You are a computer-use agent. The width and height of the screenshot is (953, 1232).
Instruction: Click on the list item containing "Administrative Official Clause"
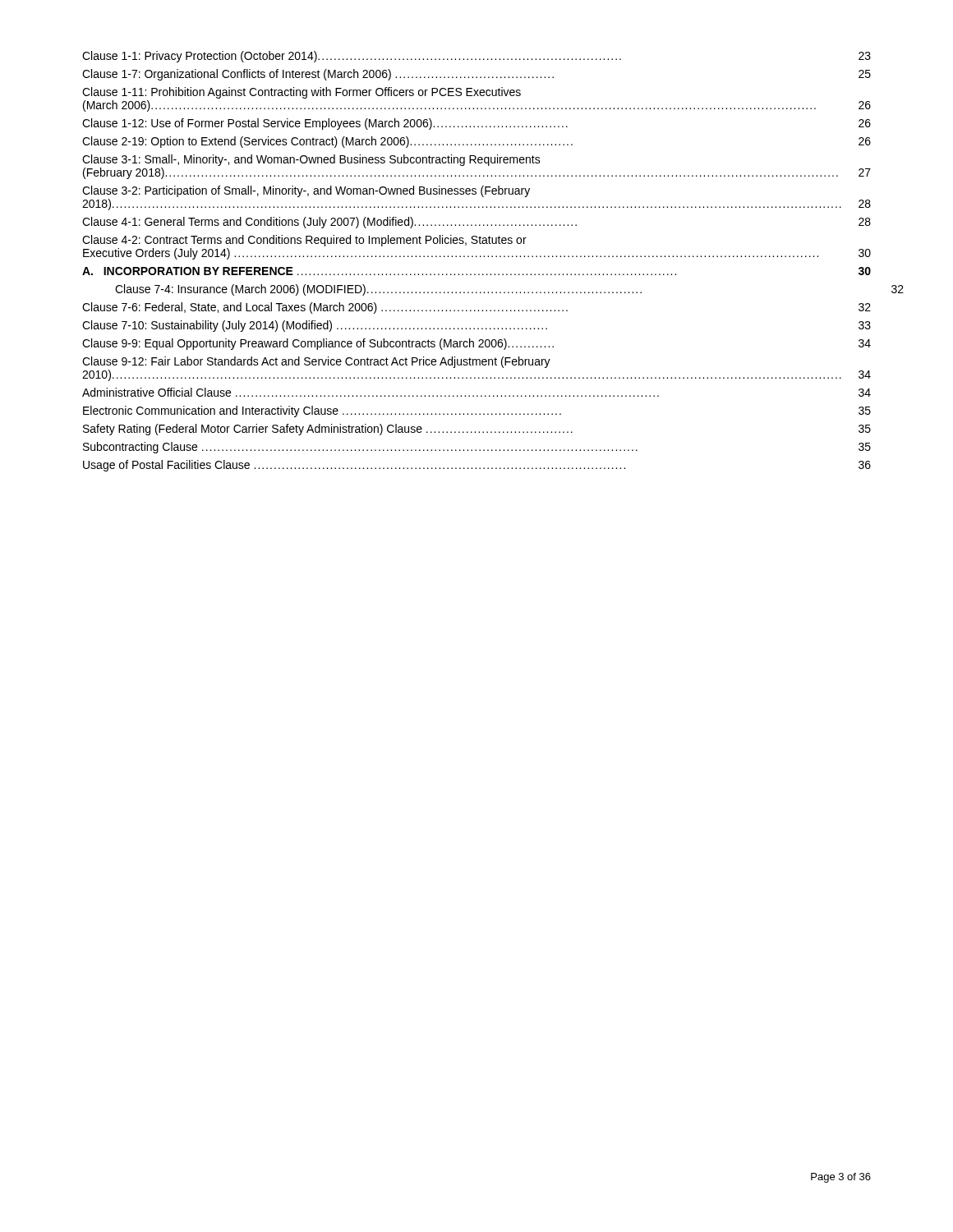point(476,393)
